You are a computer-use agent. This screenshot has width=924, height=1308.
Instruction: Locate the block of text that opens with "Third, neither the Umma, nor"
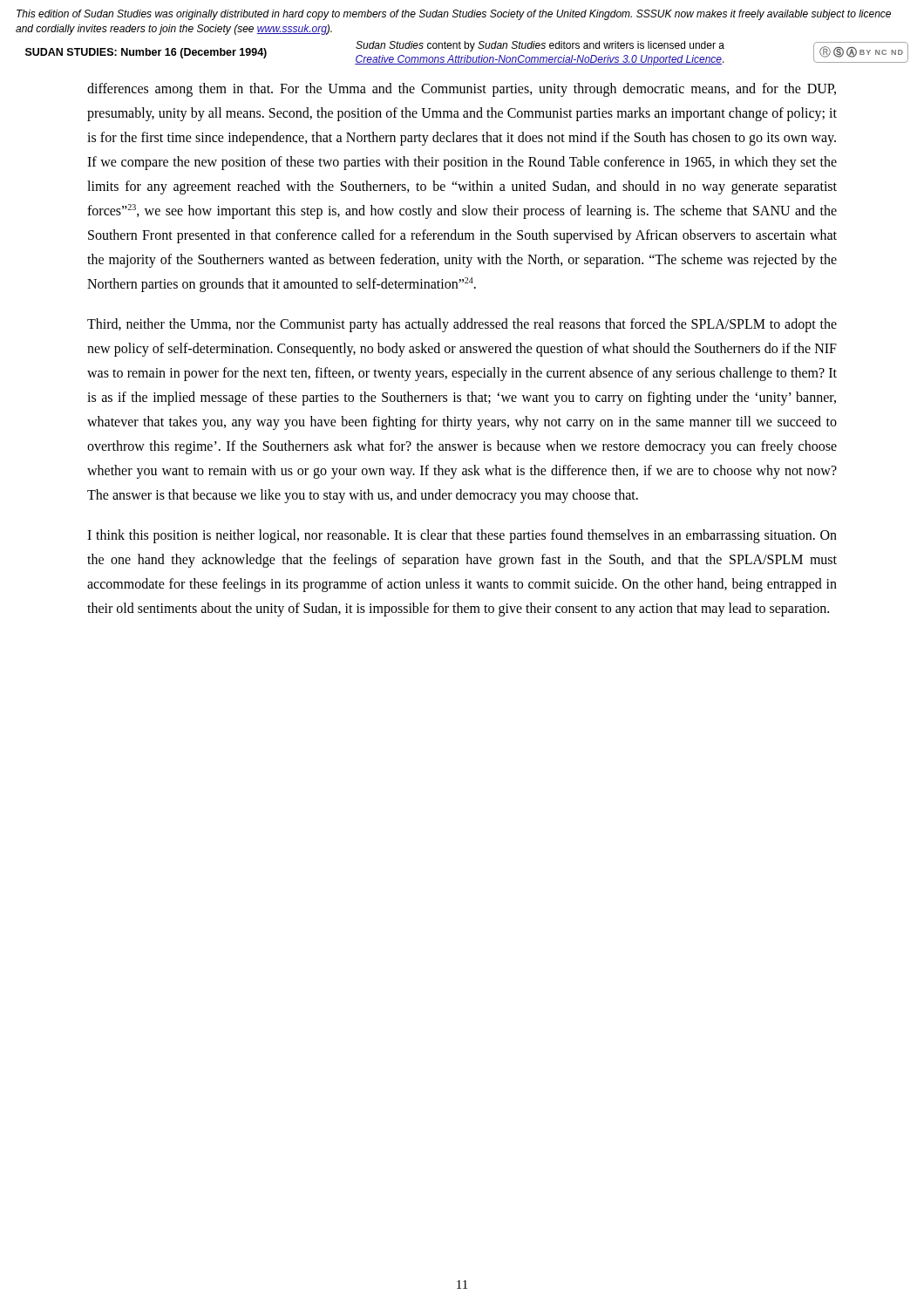coord(462,410)
